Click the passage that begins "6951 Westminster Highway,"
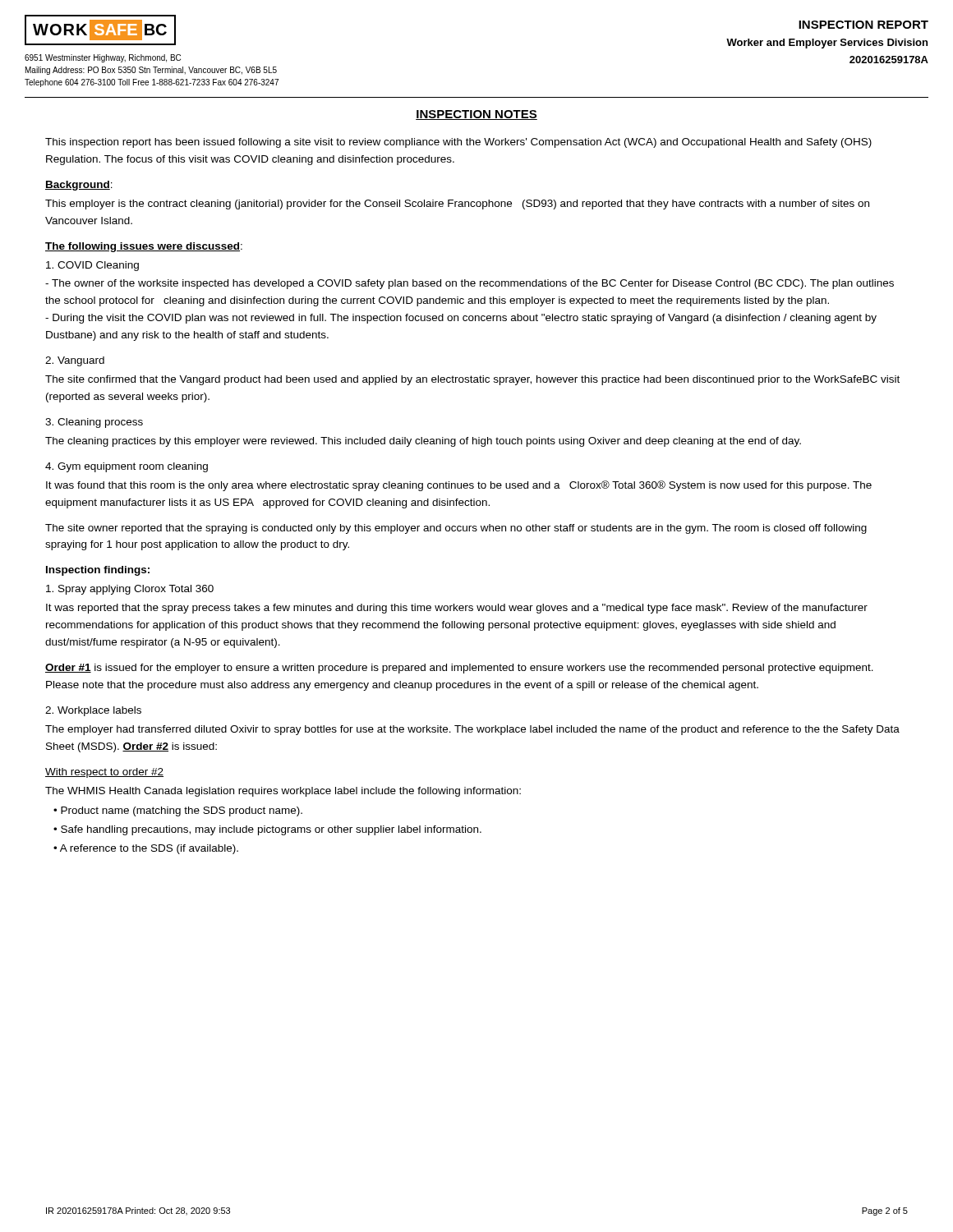Screen dimensions: 1232x953 [x=152, y=70]
